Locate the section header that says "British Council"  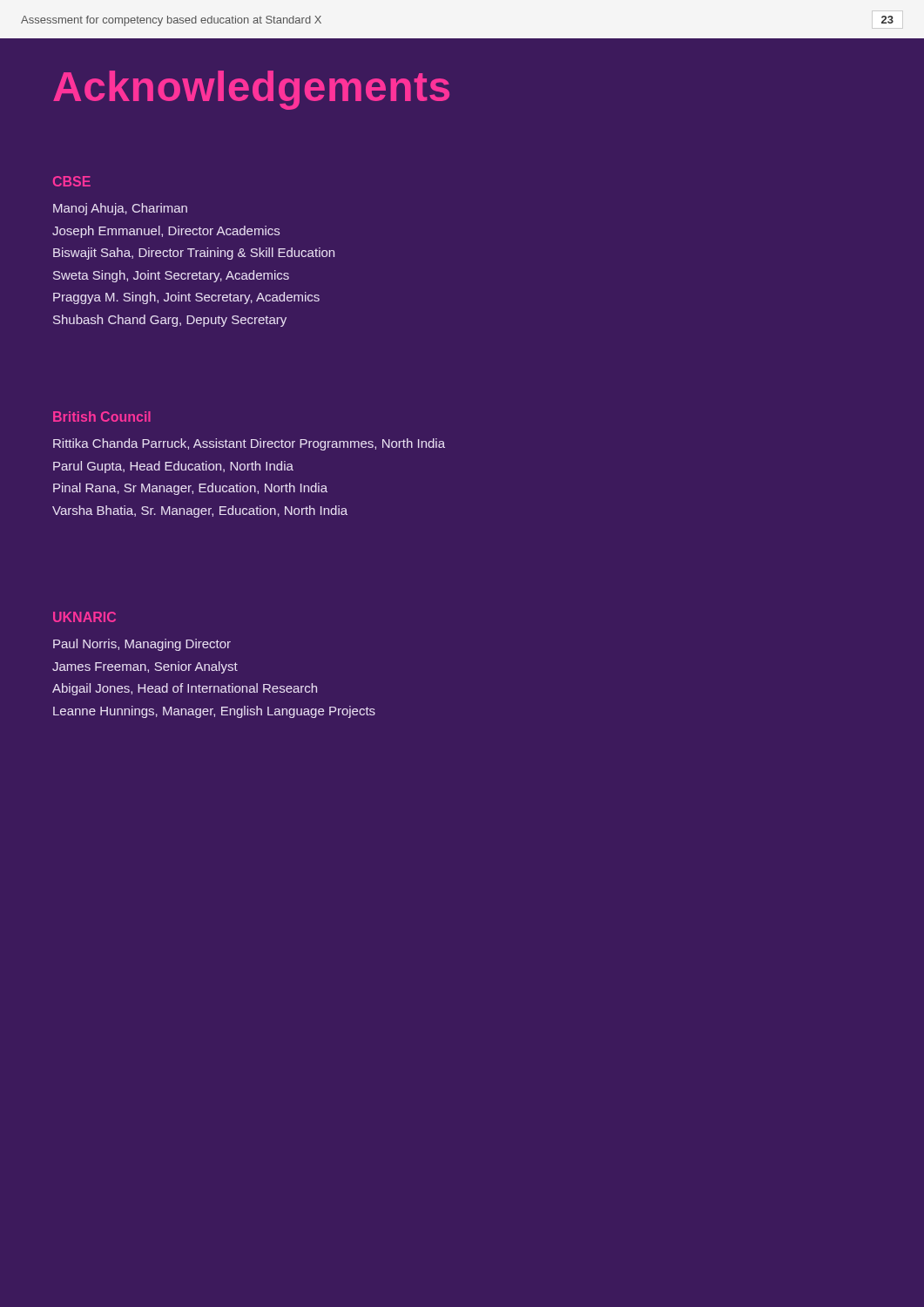102,417
